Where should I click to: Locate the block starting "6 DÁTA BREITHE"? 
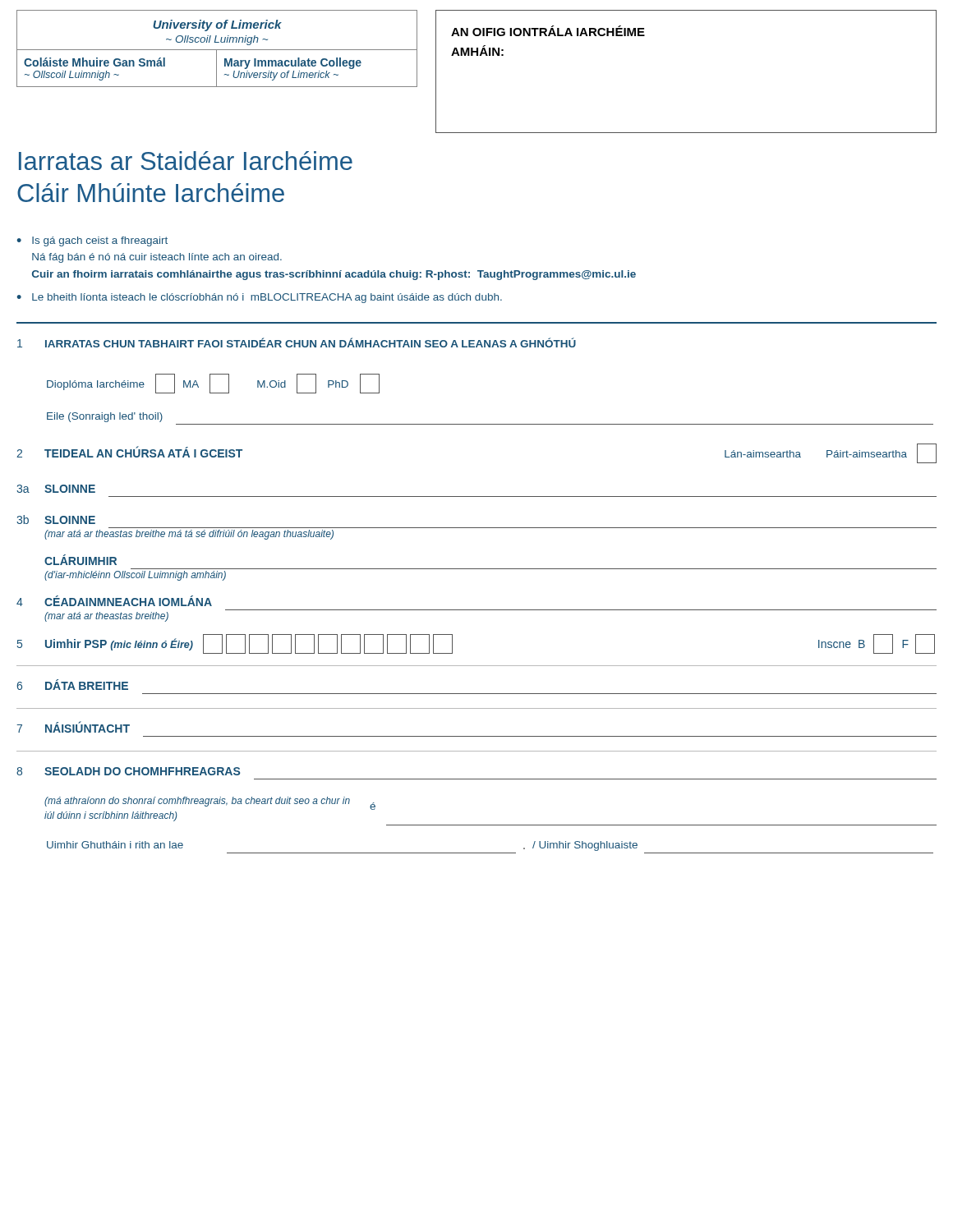click(476, 685)
